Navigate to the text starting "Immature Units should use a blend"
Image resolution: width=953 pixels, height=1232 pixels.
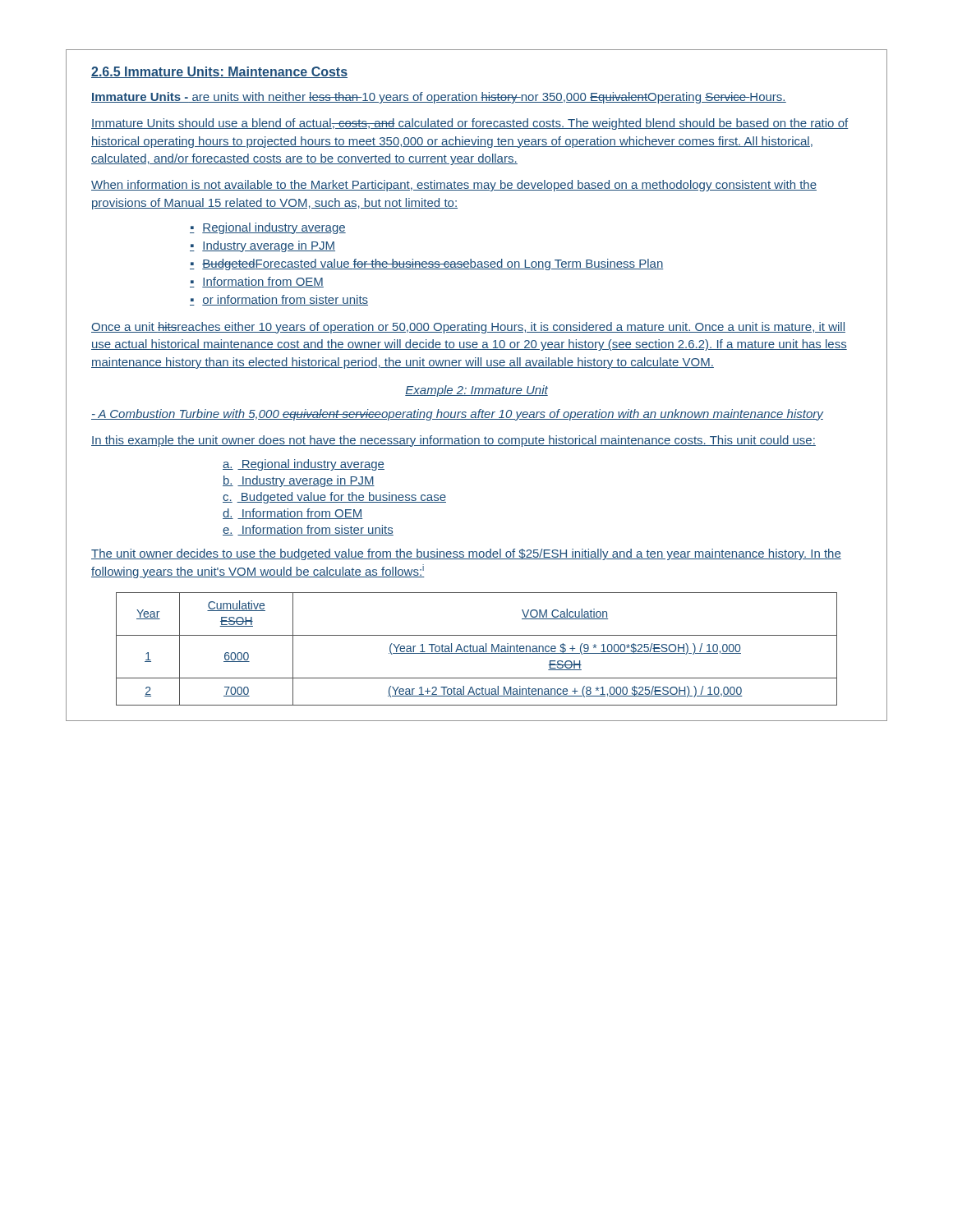tap(470, 140)
